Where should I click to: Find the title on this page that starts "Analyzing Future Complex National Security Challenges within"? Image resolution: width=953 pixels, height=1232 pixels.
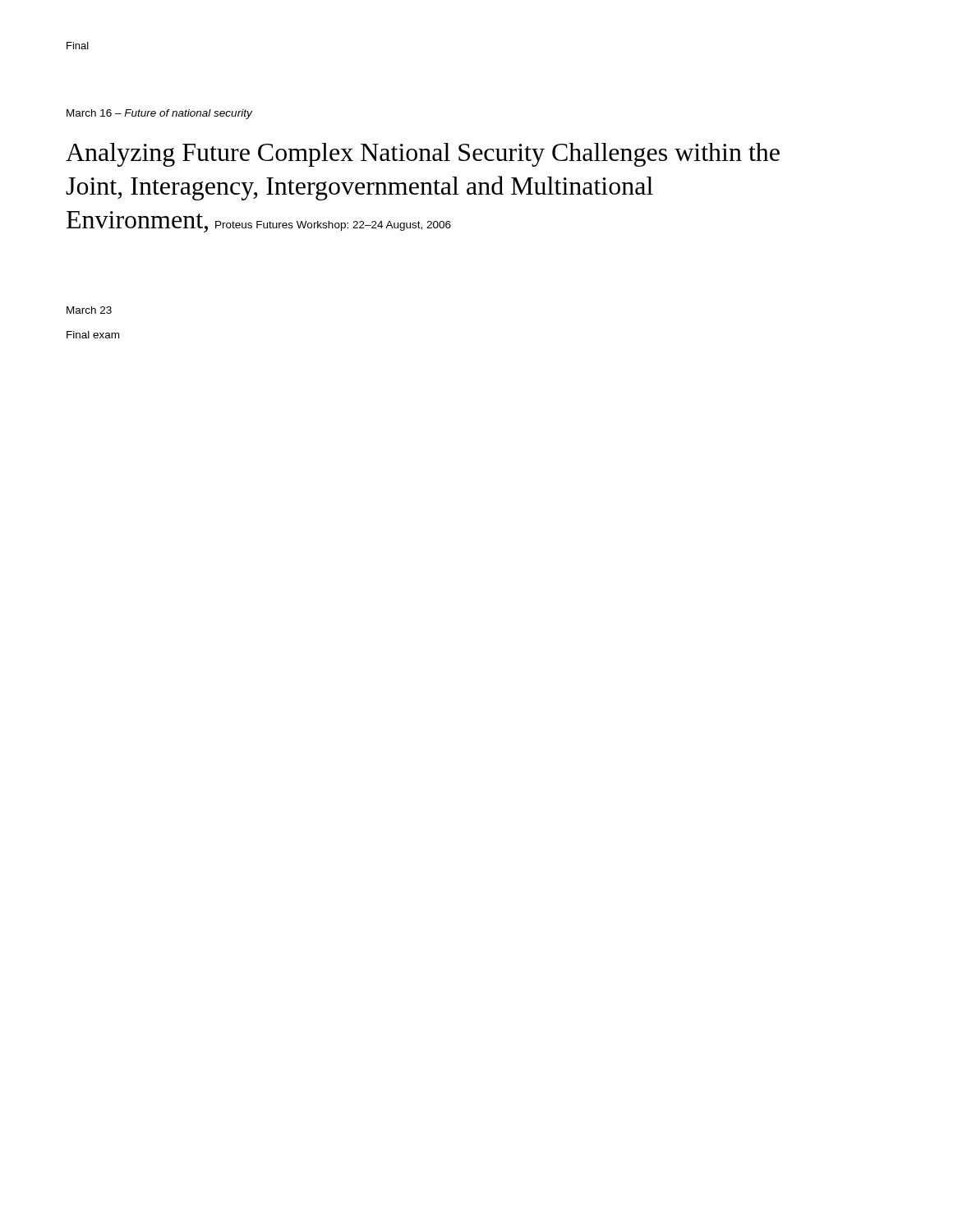tap(435, 186)
